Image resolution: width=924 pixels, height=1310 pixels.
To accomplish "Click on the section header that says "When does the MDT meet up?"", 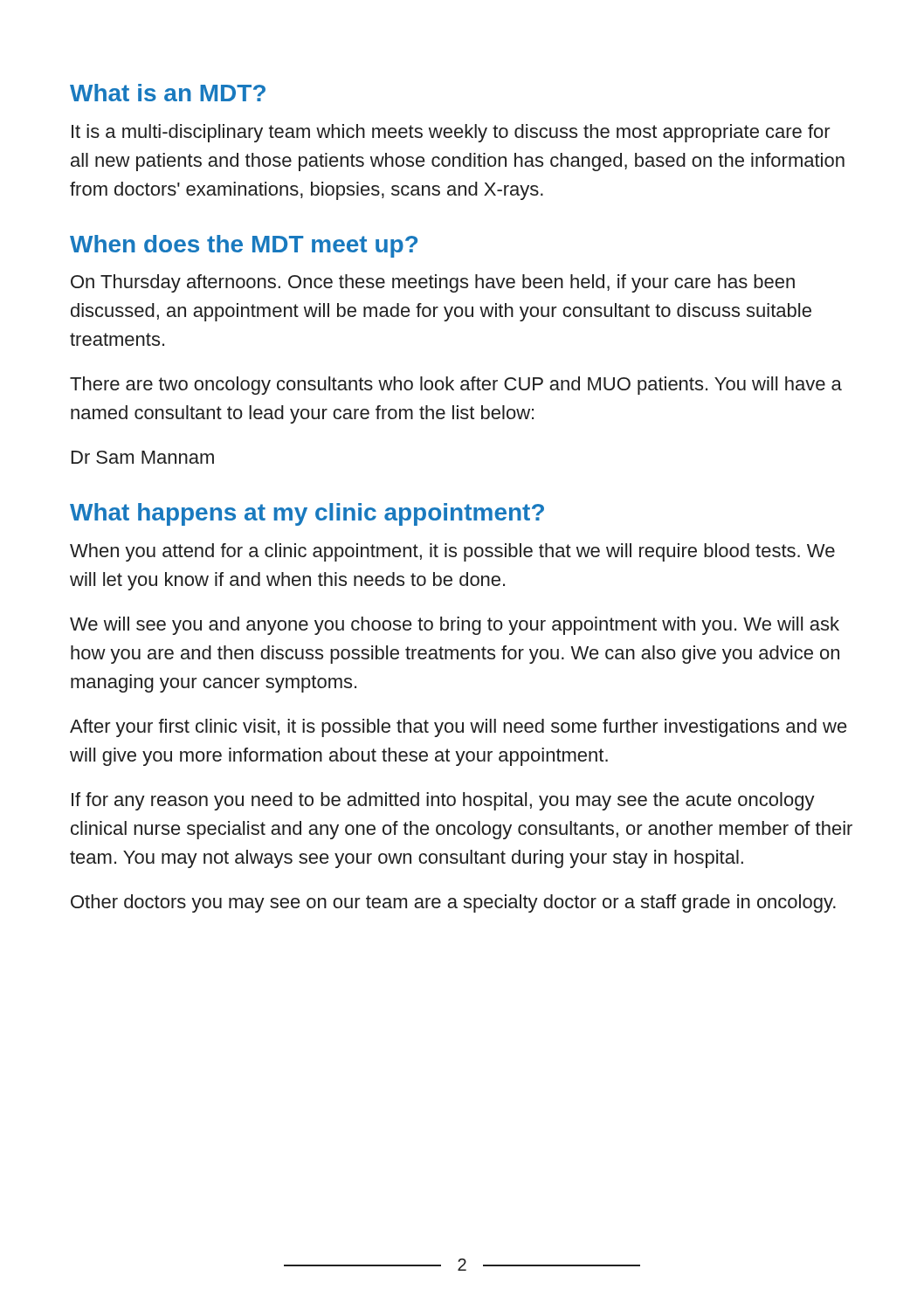I will (244, 244).
